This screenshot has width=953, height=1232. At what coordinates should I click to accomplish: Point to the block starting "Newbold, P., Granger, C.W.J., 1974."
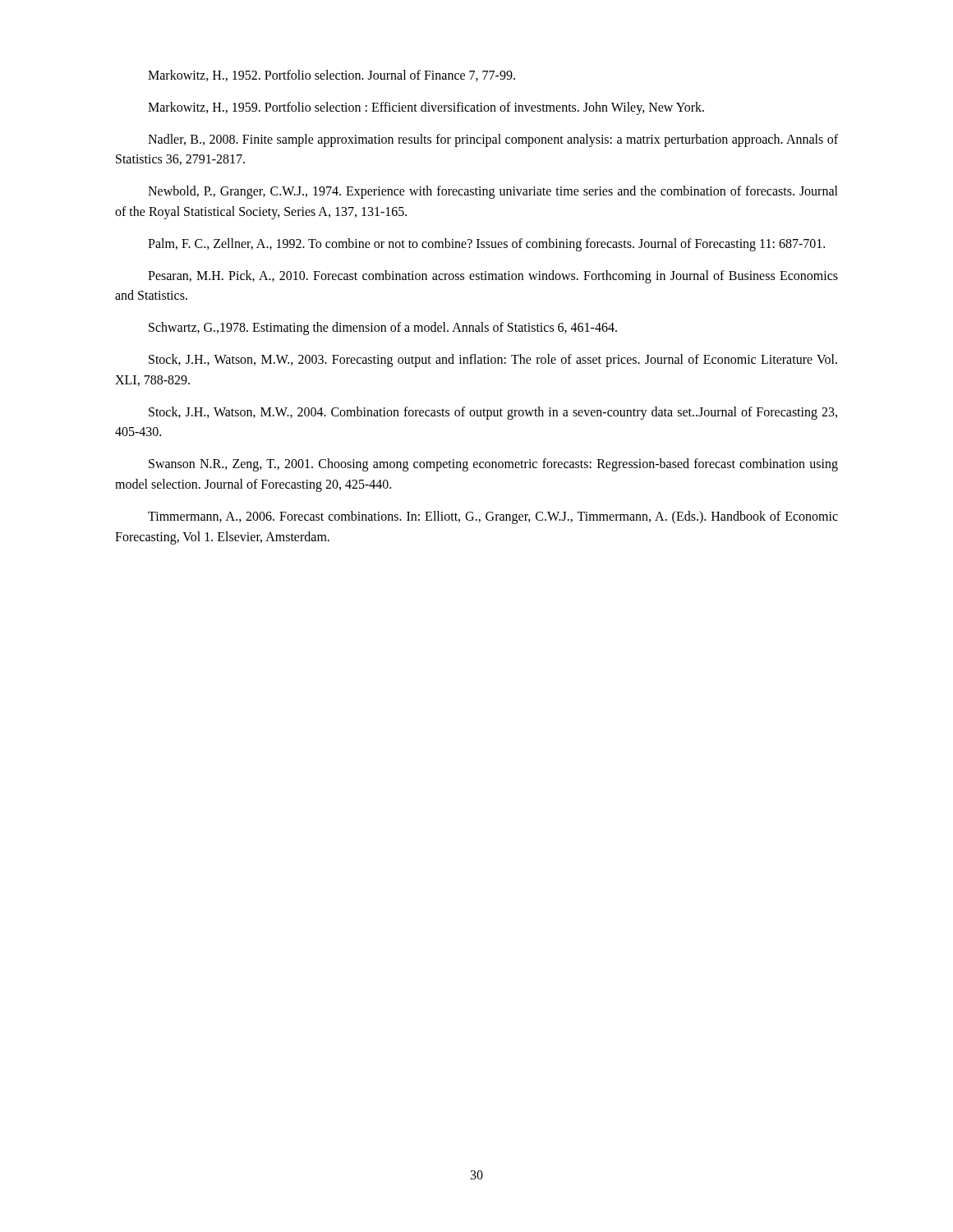point(476,201)
